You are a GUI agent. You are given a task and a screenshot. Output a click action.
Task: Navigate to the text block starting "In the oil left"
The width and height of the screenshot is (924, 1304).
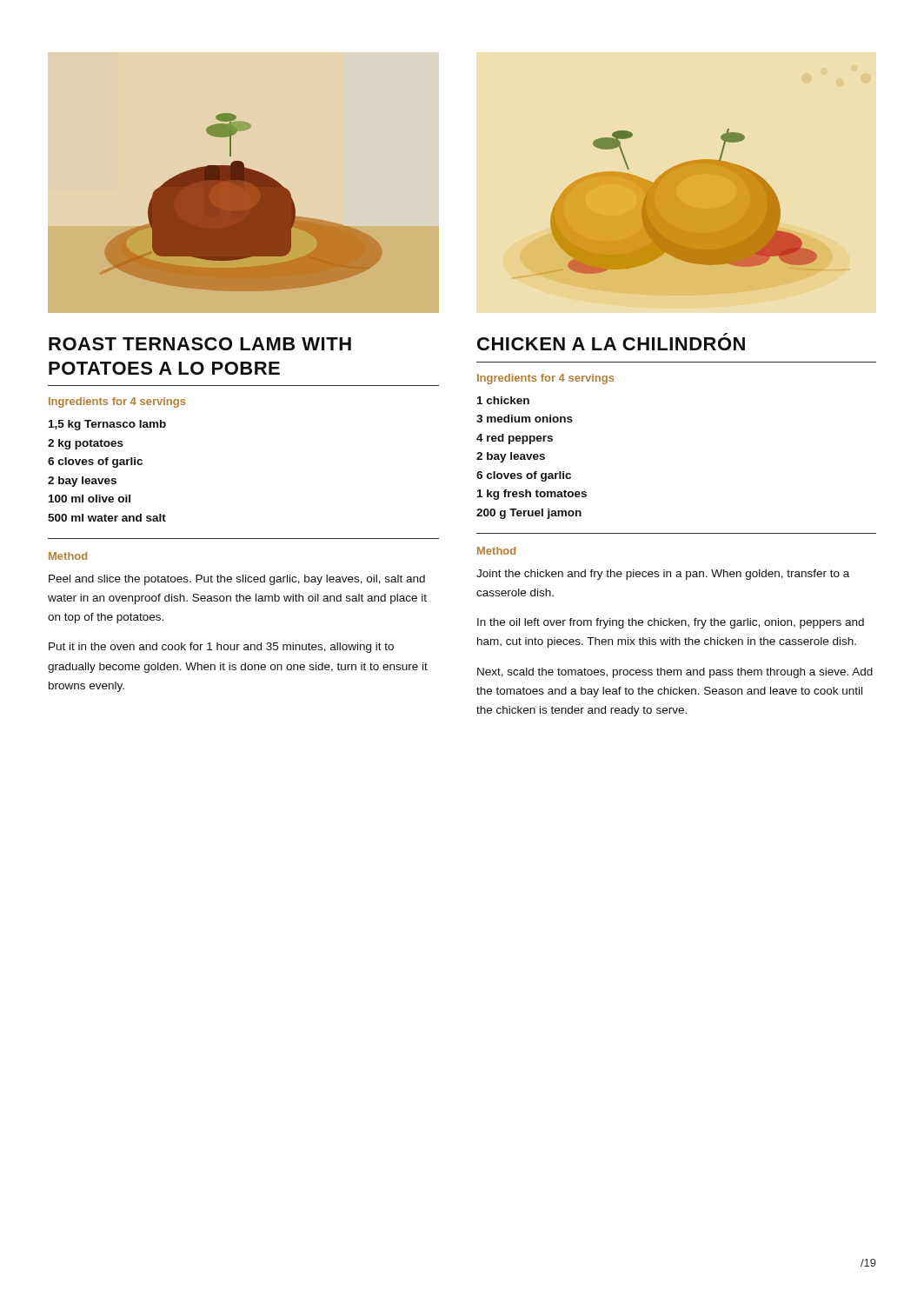(x=670, y=632)
